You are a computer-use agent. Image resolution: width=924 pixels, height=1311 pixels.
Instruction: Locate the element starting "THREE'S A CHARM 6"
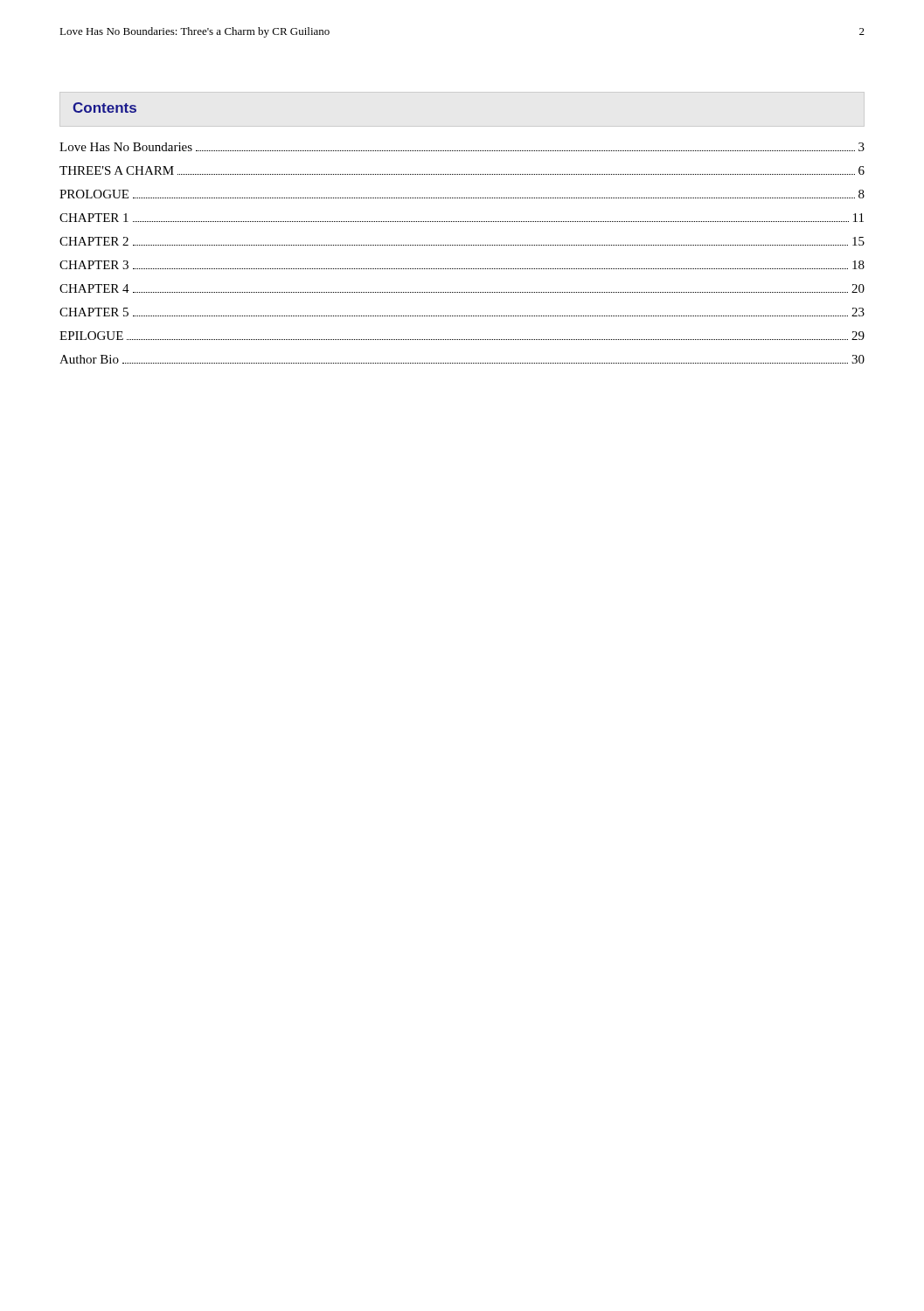point(462,171)
